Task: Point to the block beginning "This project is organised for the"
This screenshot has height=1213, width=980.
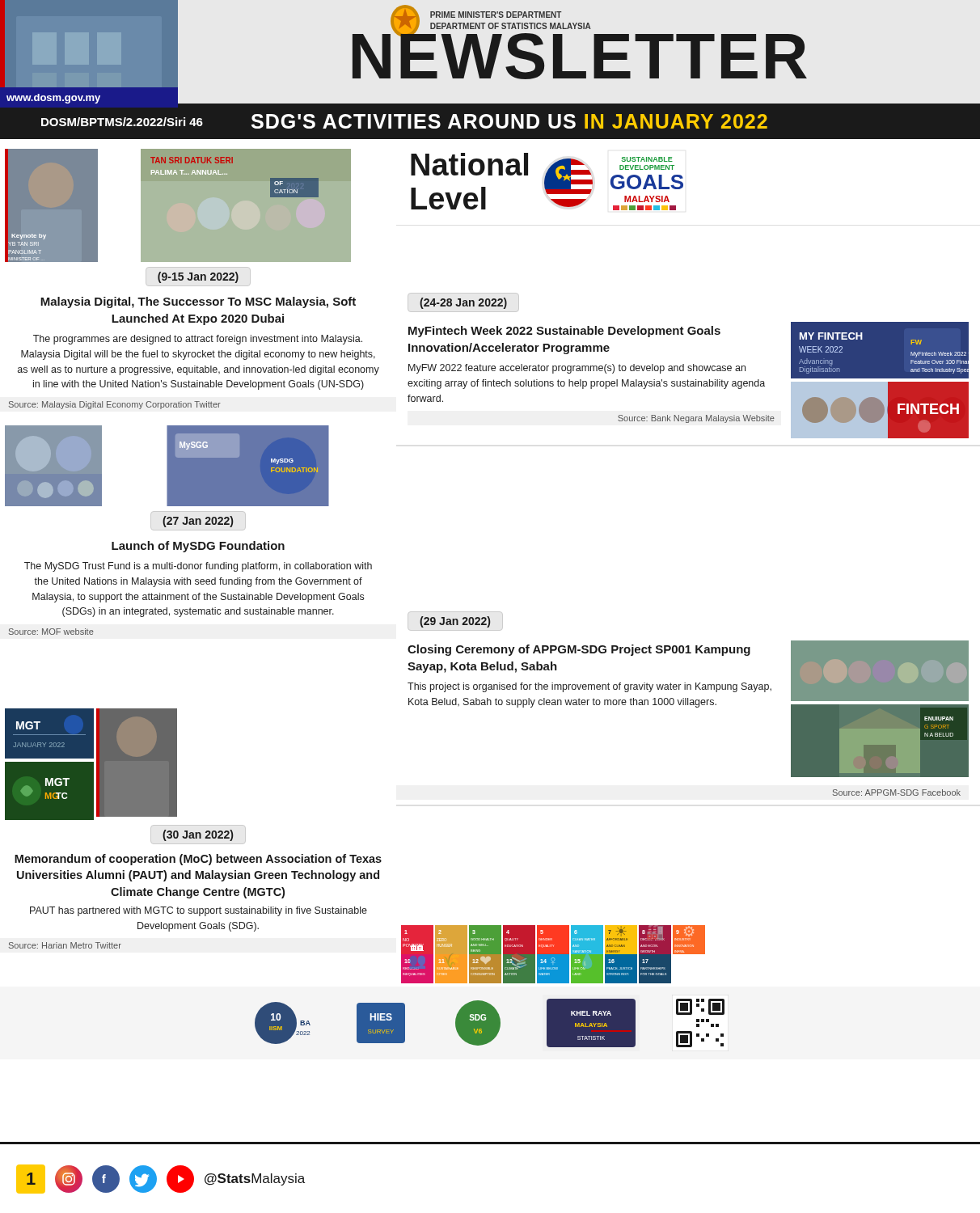Action: [x=590, y=694]
